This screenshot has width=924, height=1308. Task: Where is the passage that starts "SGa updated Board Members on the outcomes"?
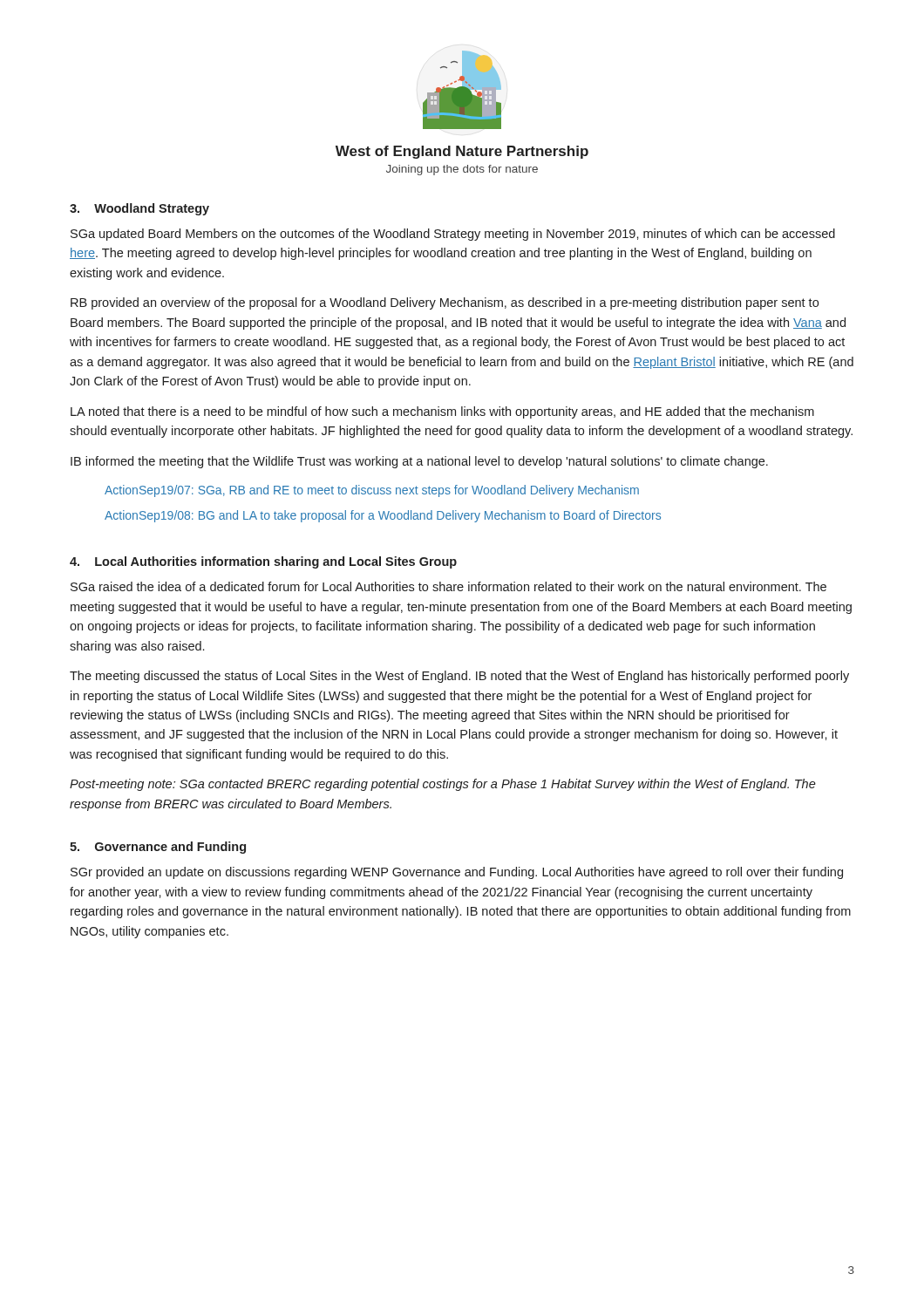[462, 253]
